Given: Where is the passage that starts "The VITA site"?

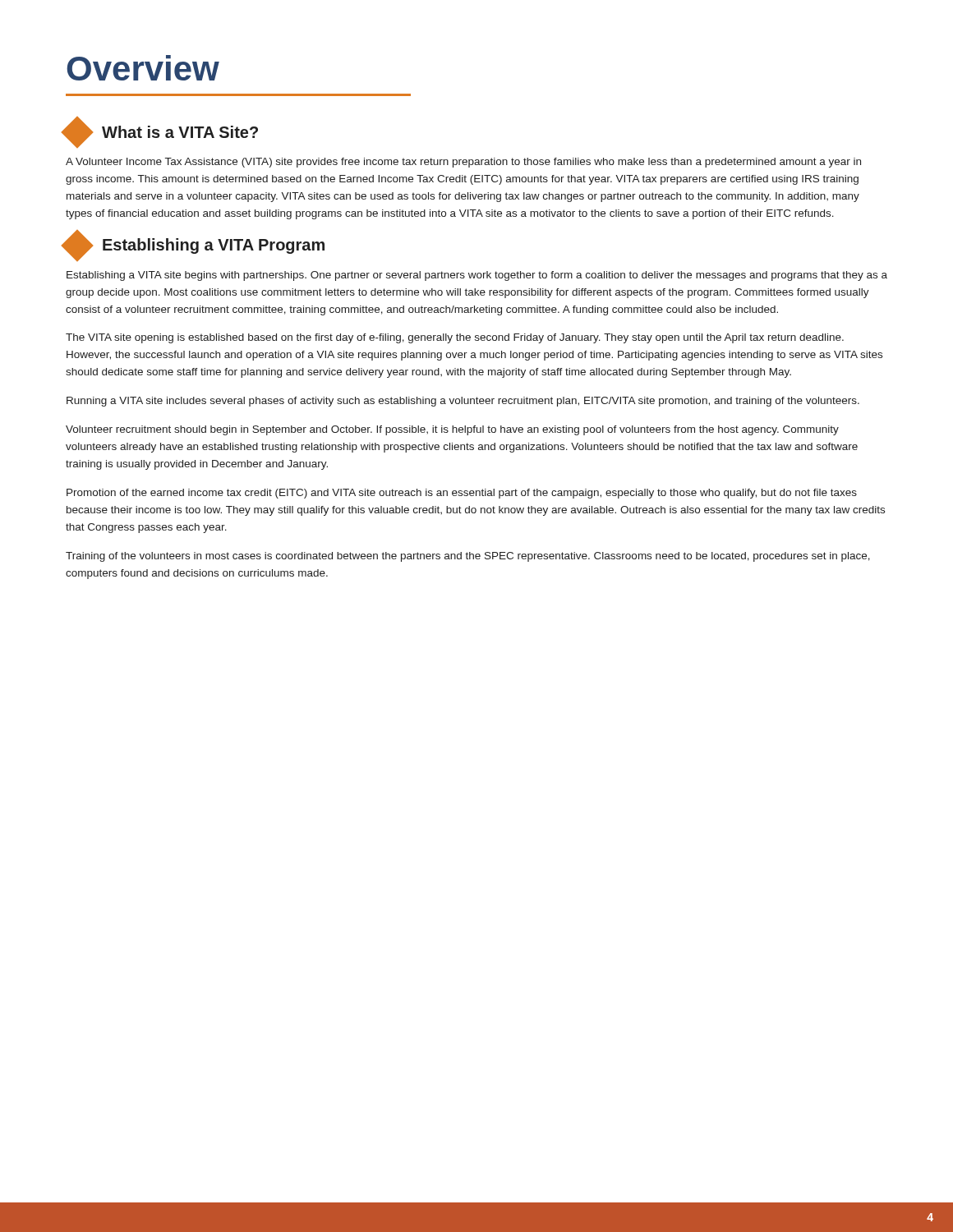Looking at the screenshot, I should (x=476, y=355).
